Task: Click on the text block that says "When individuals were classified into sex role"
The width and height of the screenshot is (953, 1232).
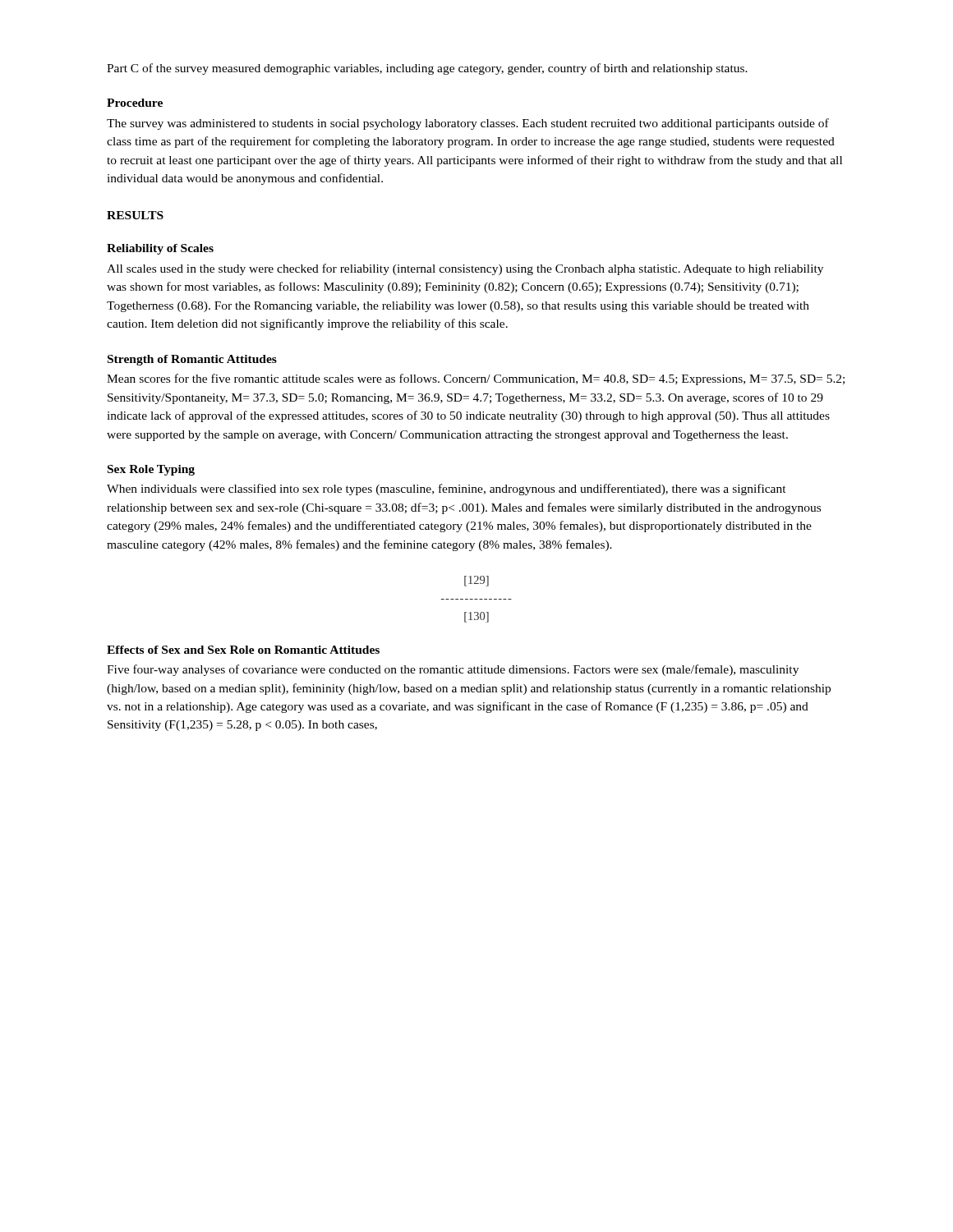Action: pyautogui.click(x=476, y=517)
